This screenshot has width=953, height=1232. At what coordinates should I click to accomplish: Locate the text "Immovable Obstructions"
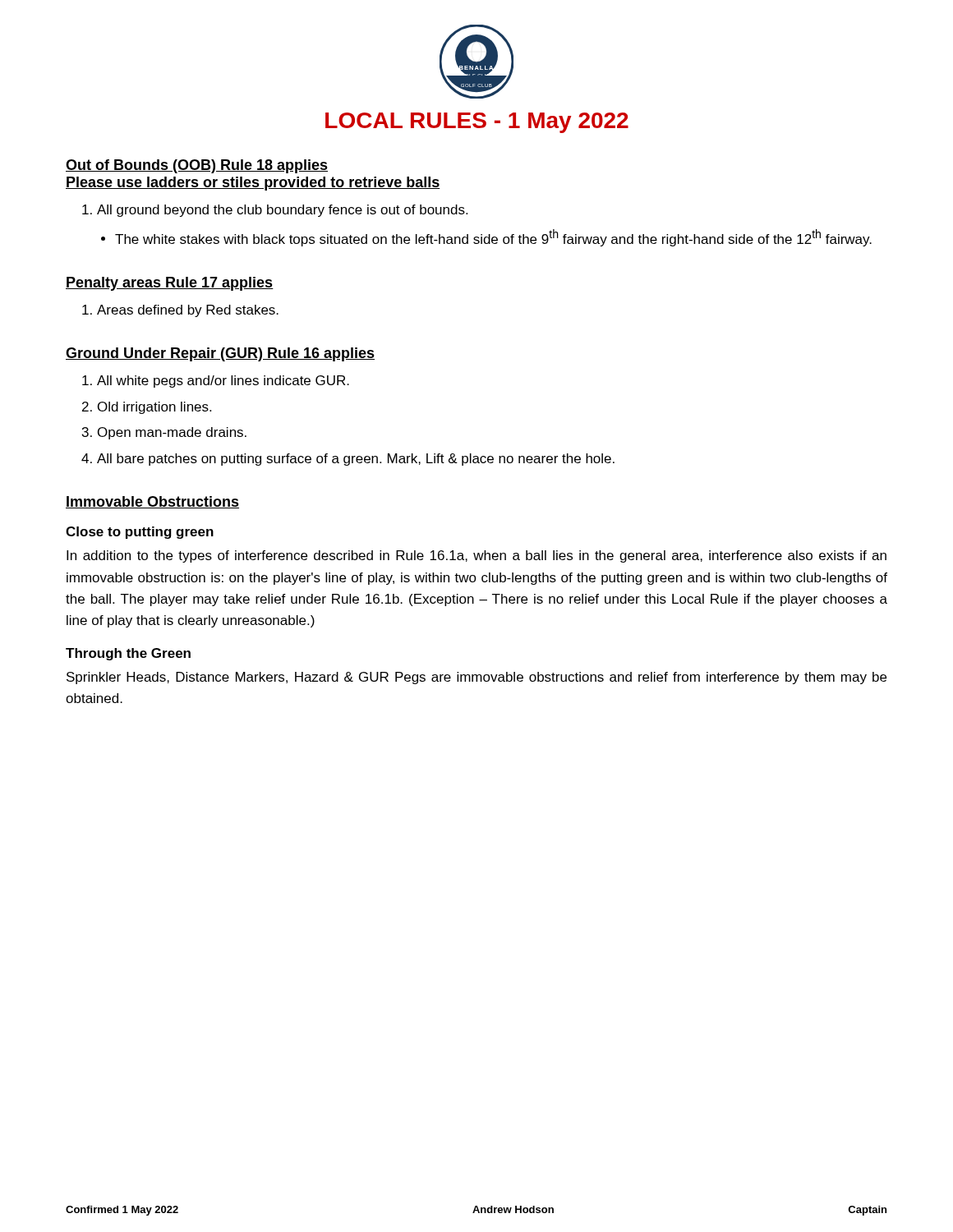(x=152, y=502)
